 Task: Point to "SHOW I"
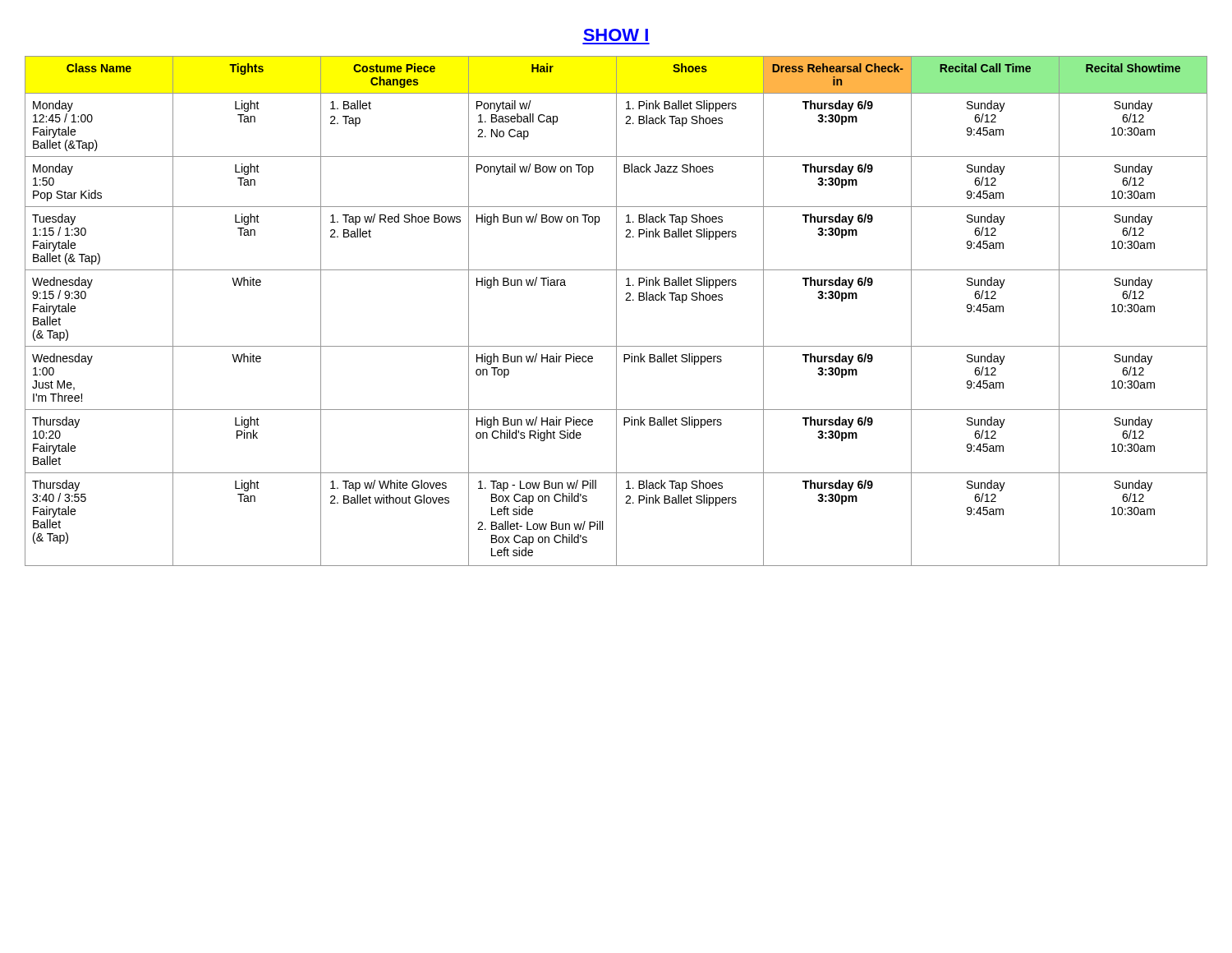pyautogui.click(x=616, y=35)
